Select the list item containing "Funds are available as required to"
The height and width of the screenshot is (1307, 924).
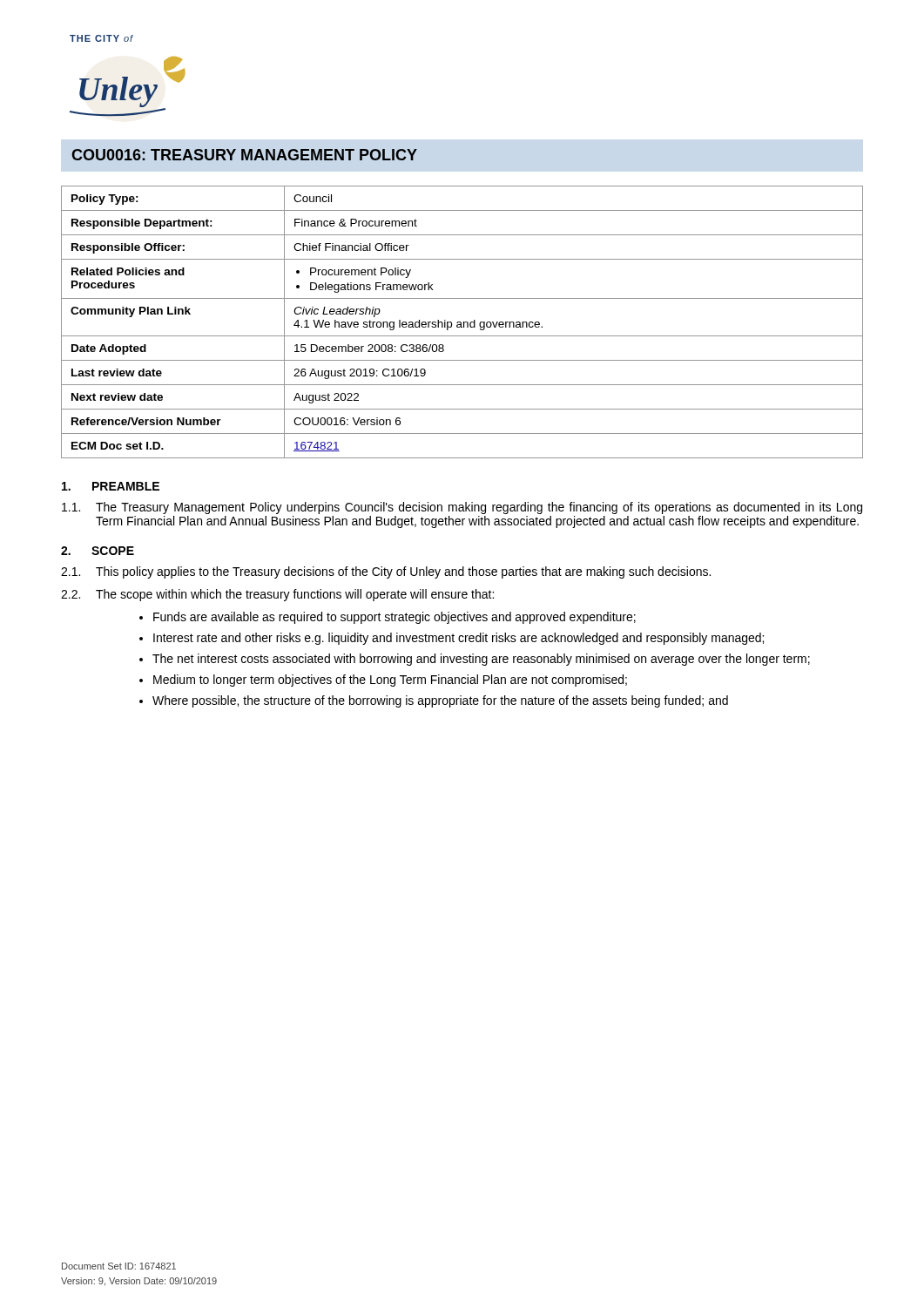tap(394, 617)
